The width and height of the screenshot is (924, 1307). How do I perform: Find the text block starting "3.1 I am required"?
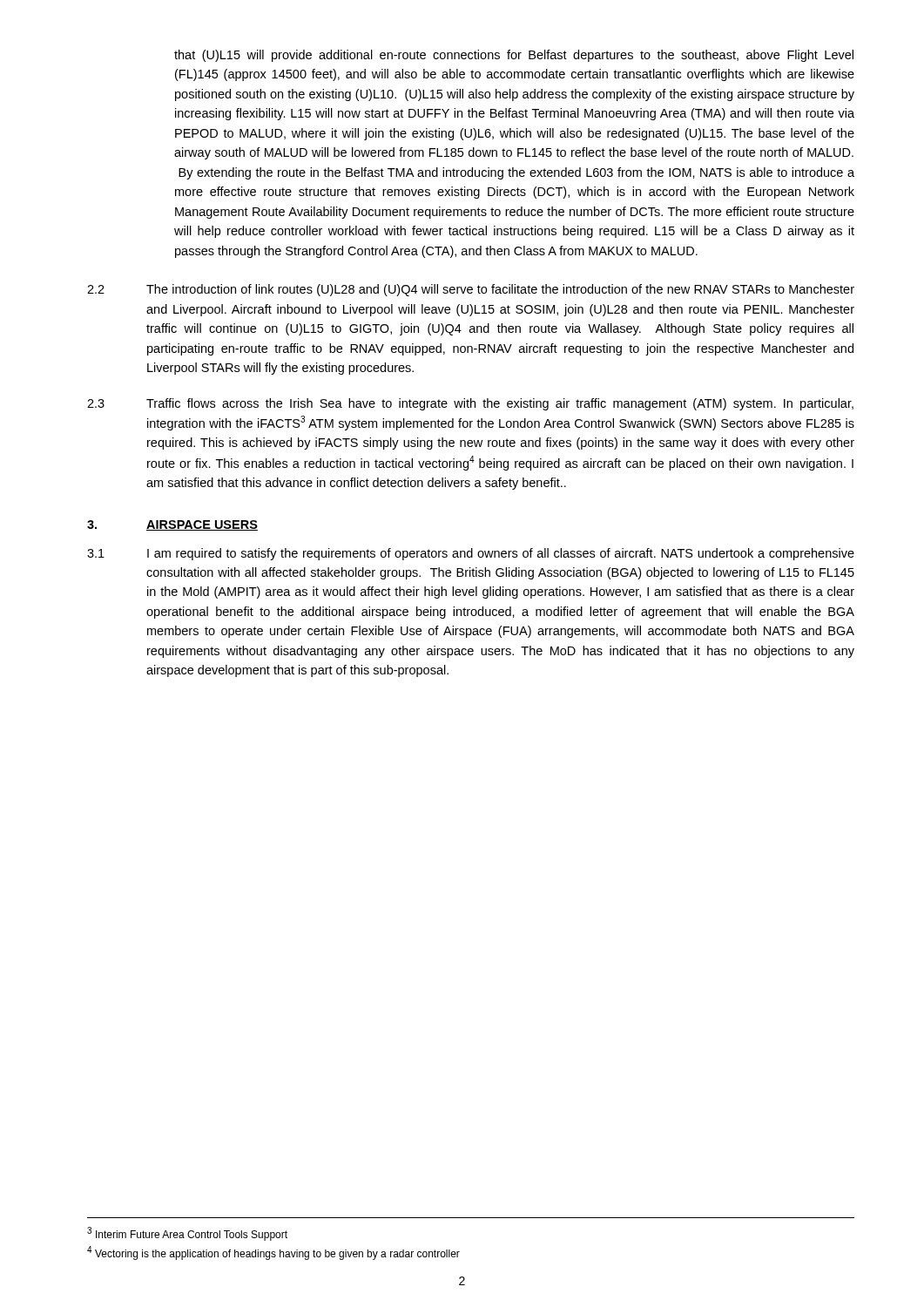tap(471, 612)
